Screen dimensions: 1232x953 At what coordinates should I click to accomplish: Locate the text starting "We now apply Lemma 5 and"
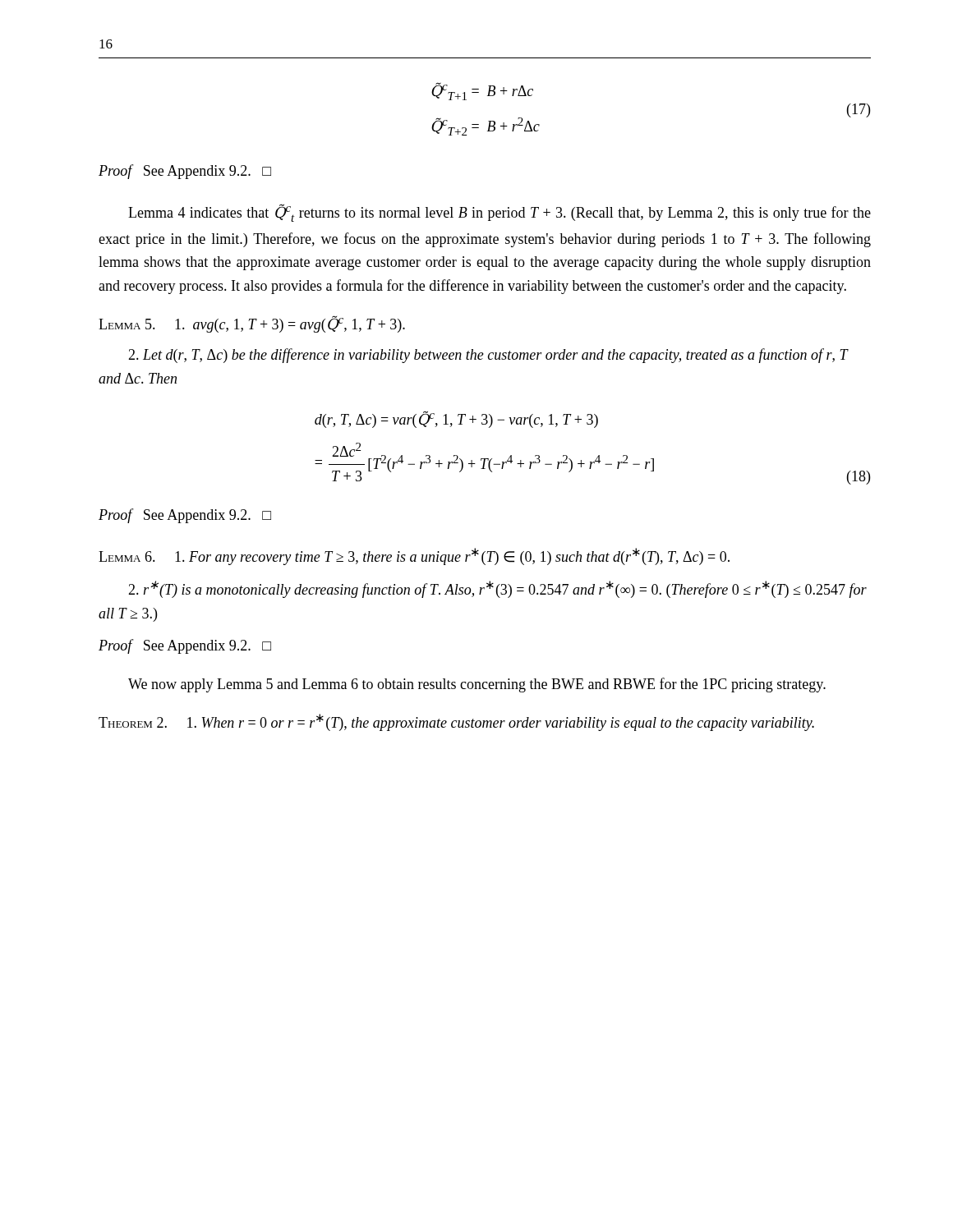pos(485,684)
